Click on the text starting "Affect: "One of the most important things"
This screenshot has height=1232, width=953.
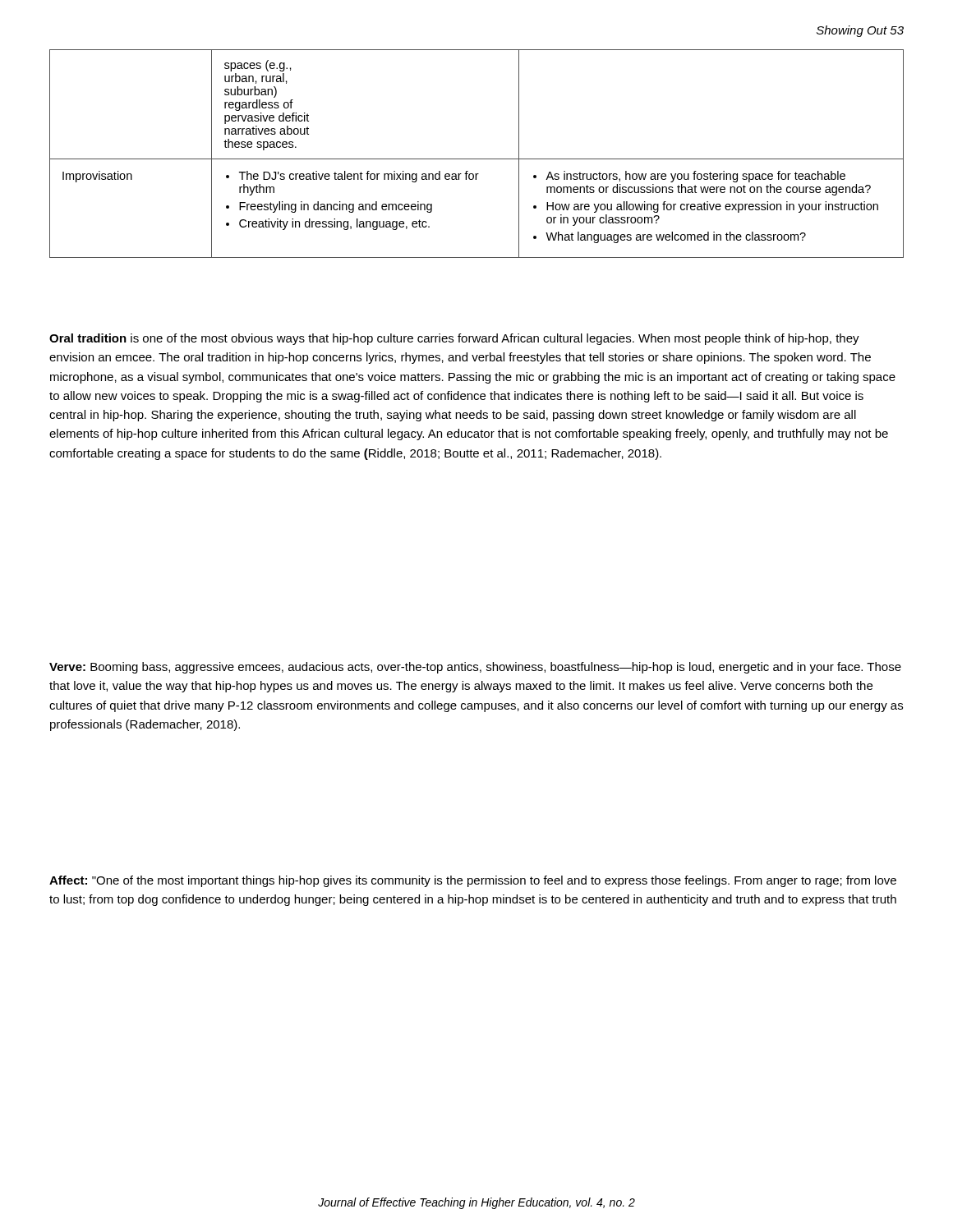476,890
